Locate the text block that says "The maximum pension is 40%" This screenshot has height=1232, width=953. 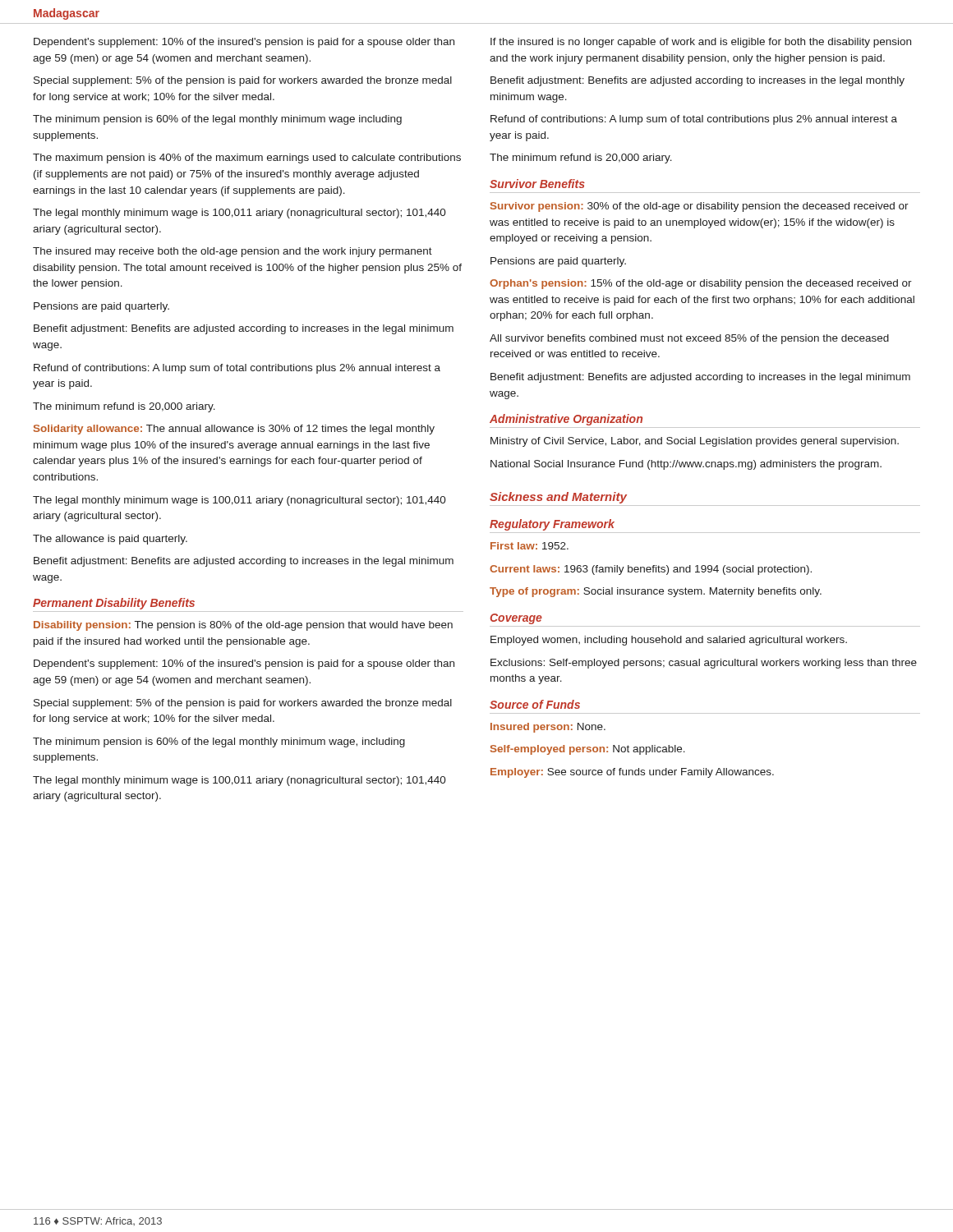(248, 174)
